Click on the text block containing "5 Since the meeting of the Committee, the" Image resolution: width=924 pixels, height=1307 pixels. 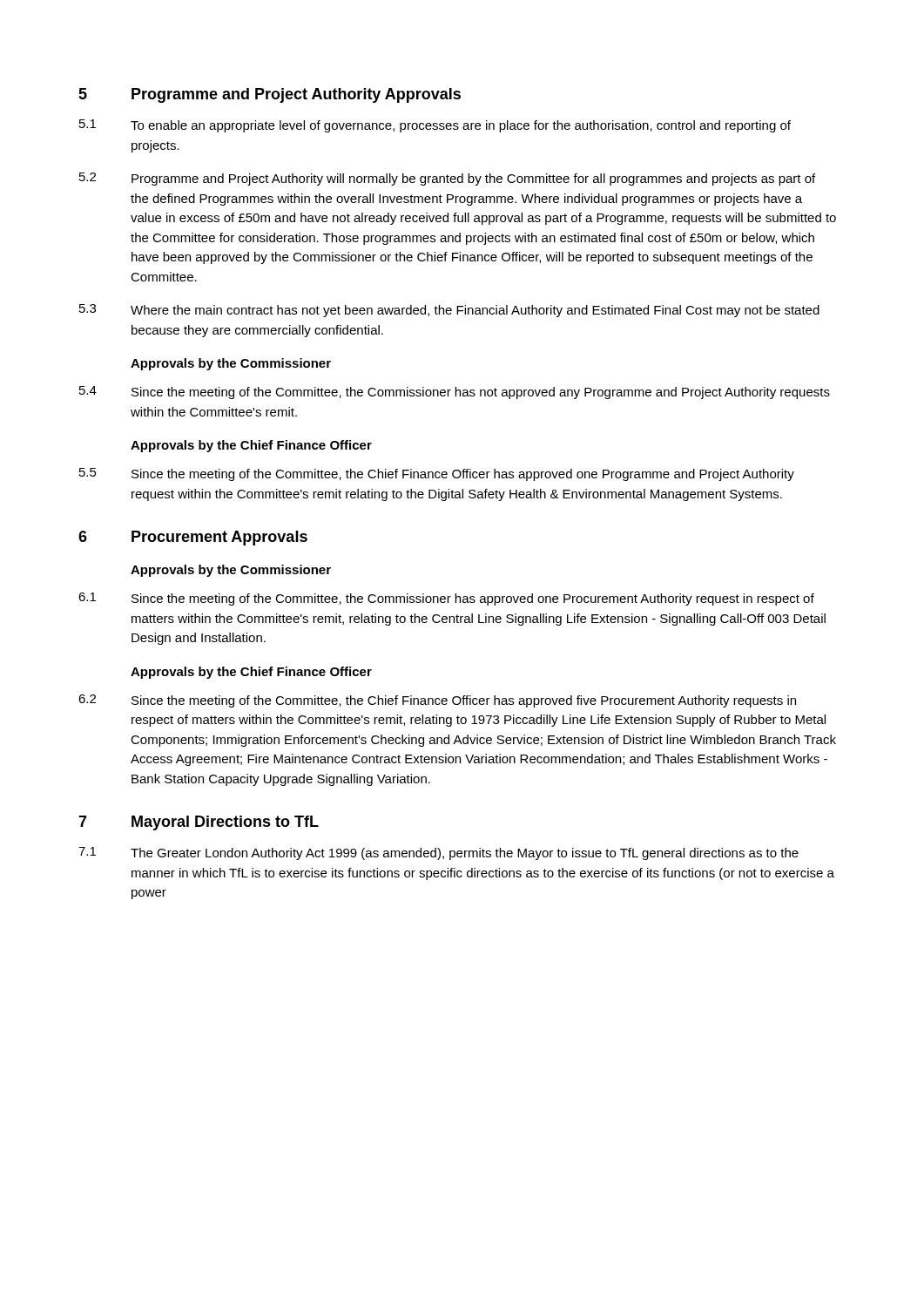(458, 484)
